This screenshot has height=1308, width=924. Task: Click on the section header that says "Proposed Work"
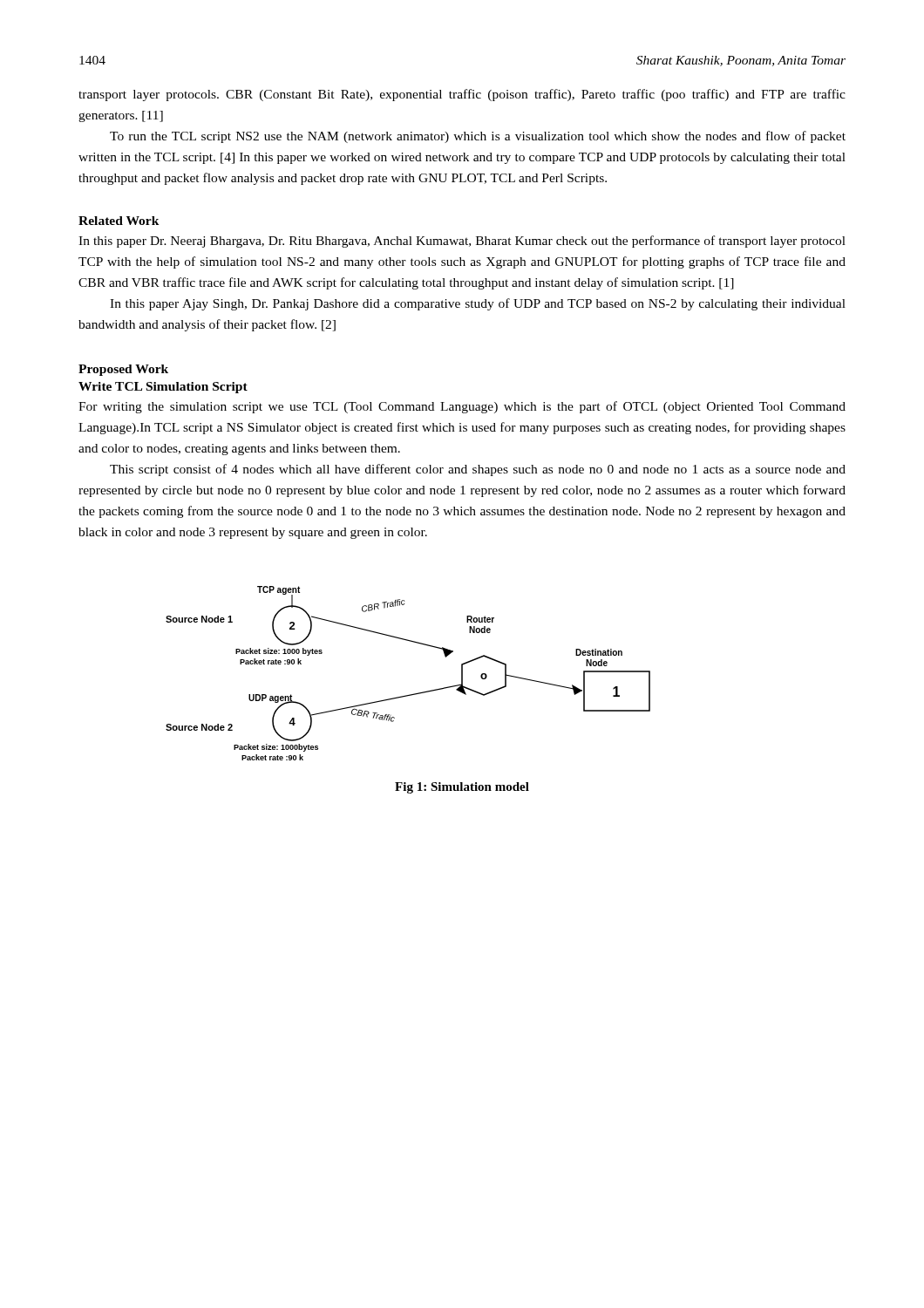pos(123,369)
